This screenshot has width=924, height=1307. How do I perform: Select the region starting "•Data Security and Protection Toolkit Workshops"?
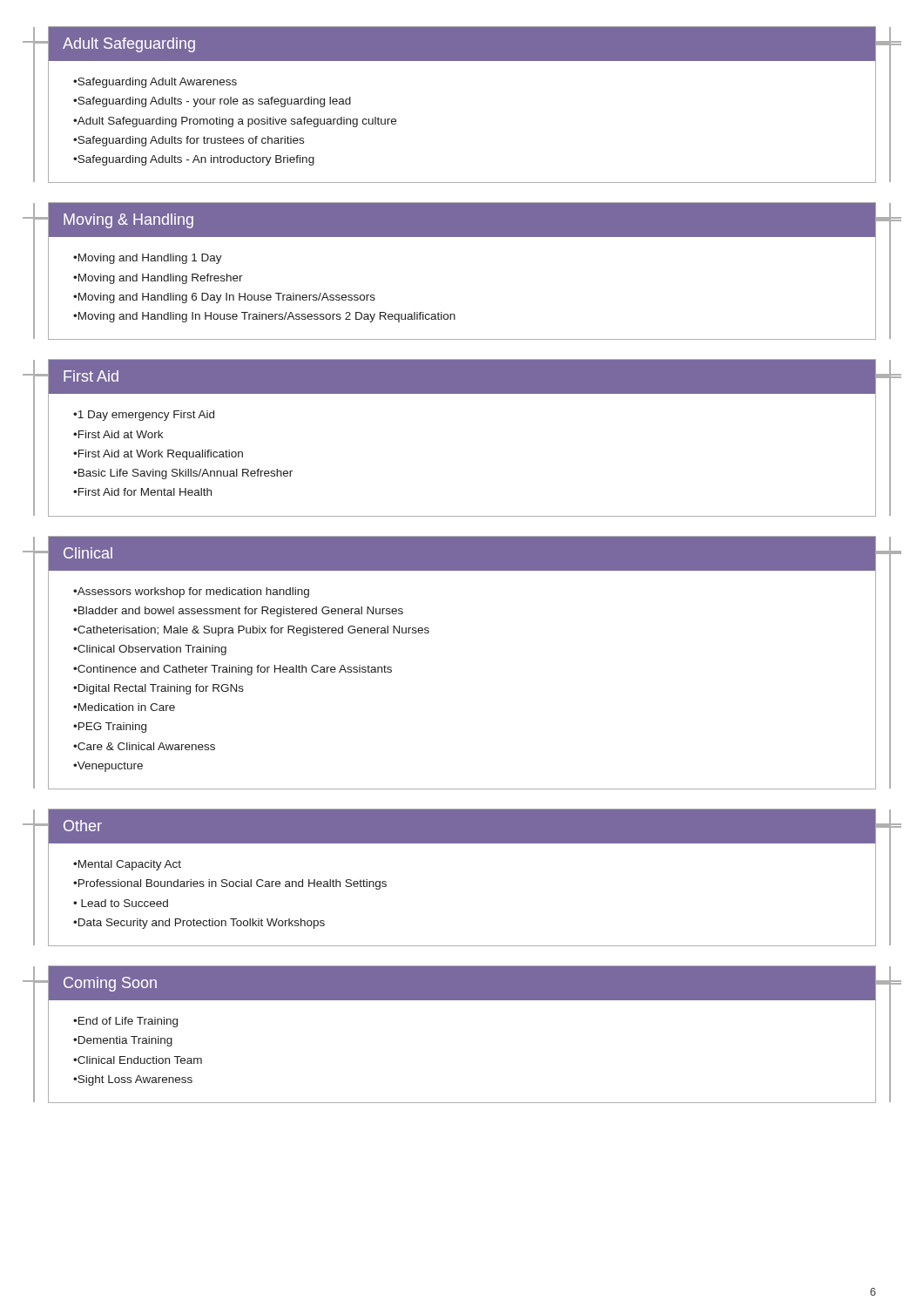pyautogui.click(x=199, y=922)
